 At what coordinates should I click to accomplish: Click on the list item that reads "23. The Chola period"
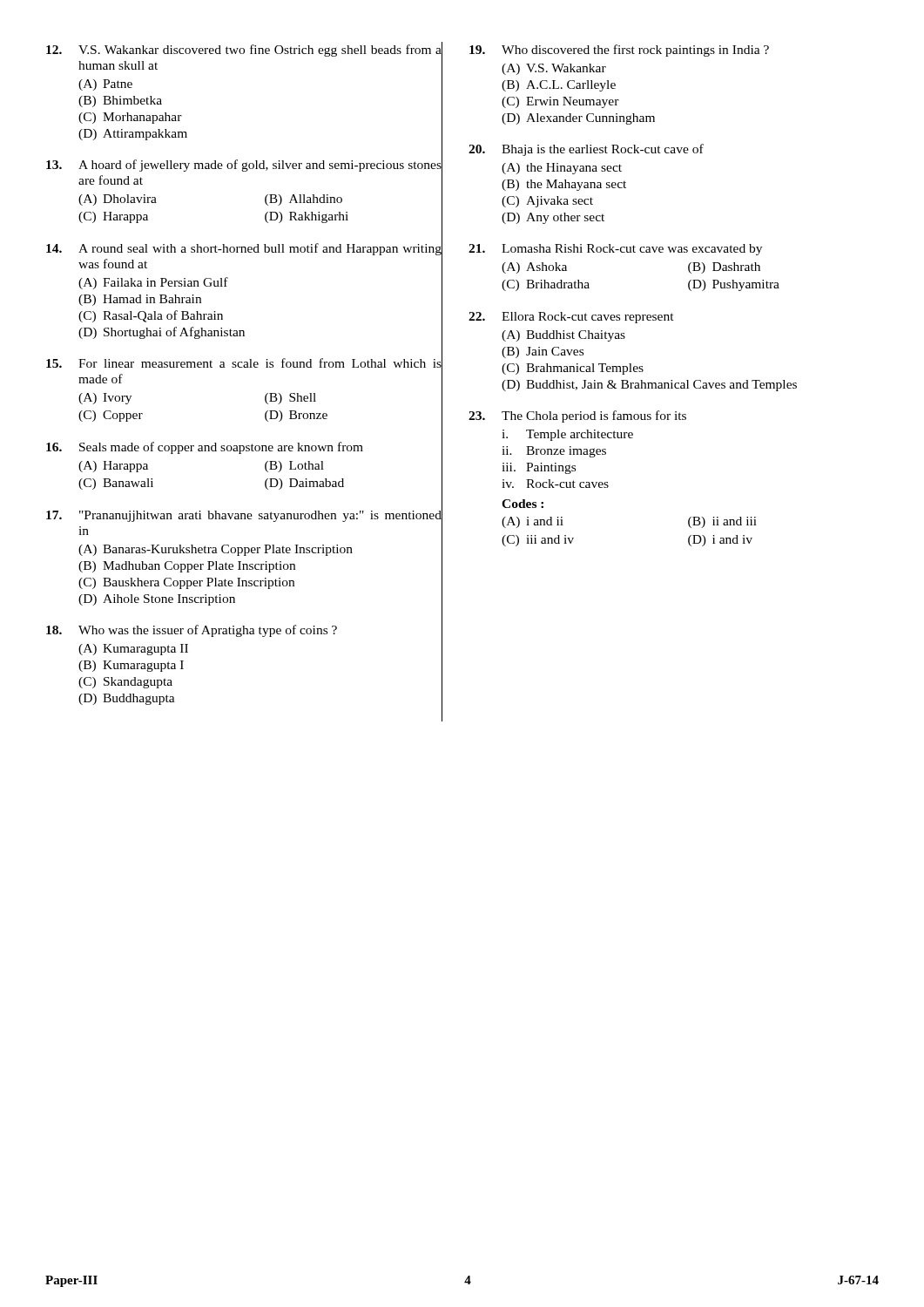(577, 416)
